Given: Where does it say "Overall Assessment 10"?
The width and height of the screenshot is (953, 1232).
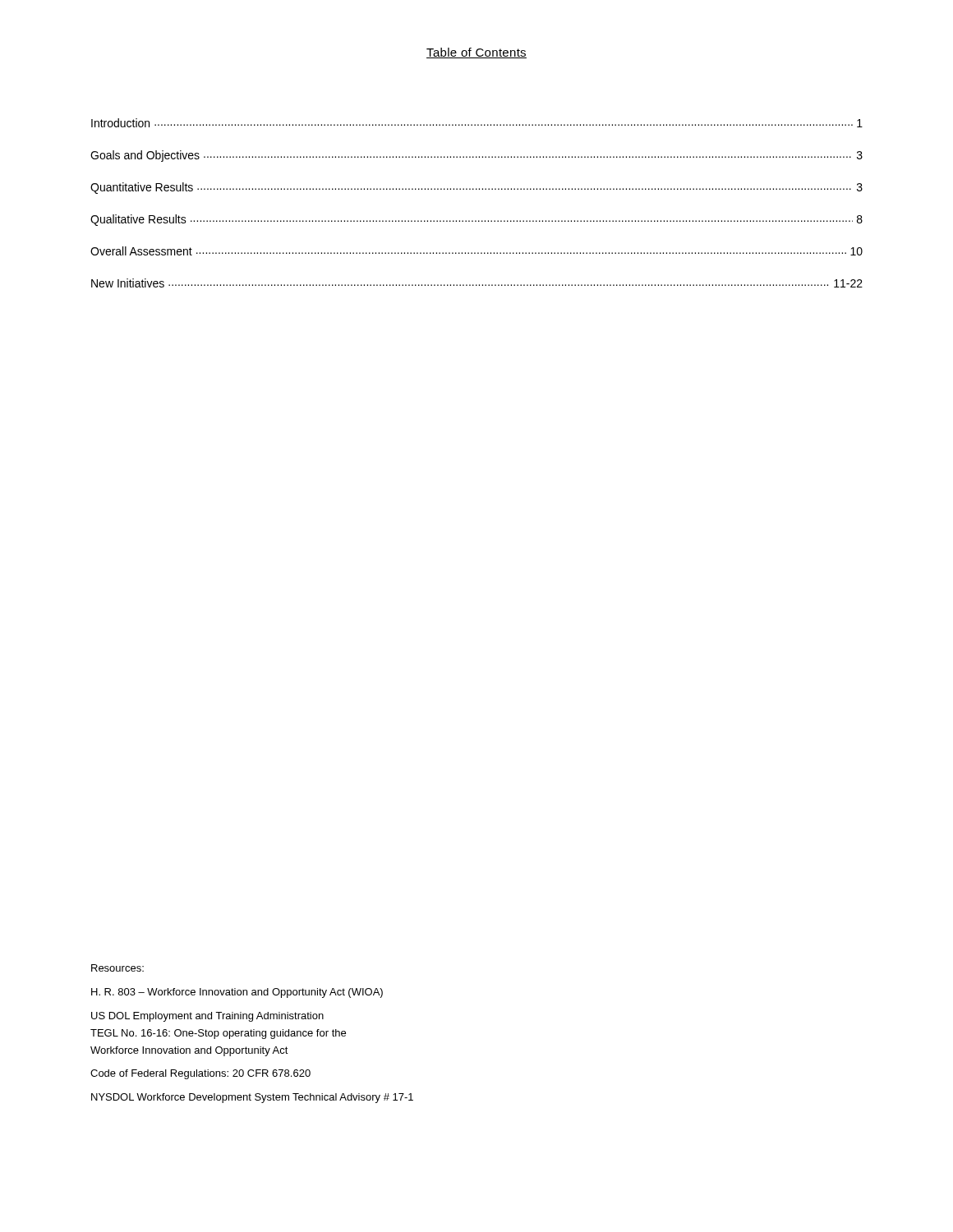Looking at the screenshot, I should click(x=476, y=251).
